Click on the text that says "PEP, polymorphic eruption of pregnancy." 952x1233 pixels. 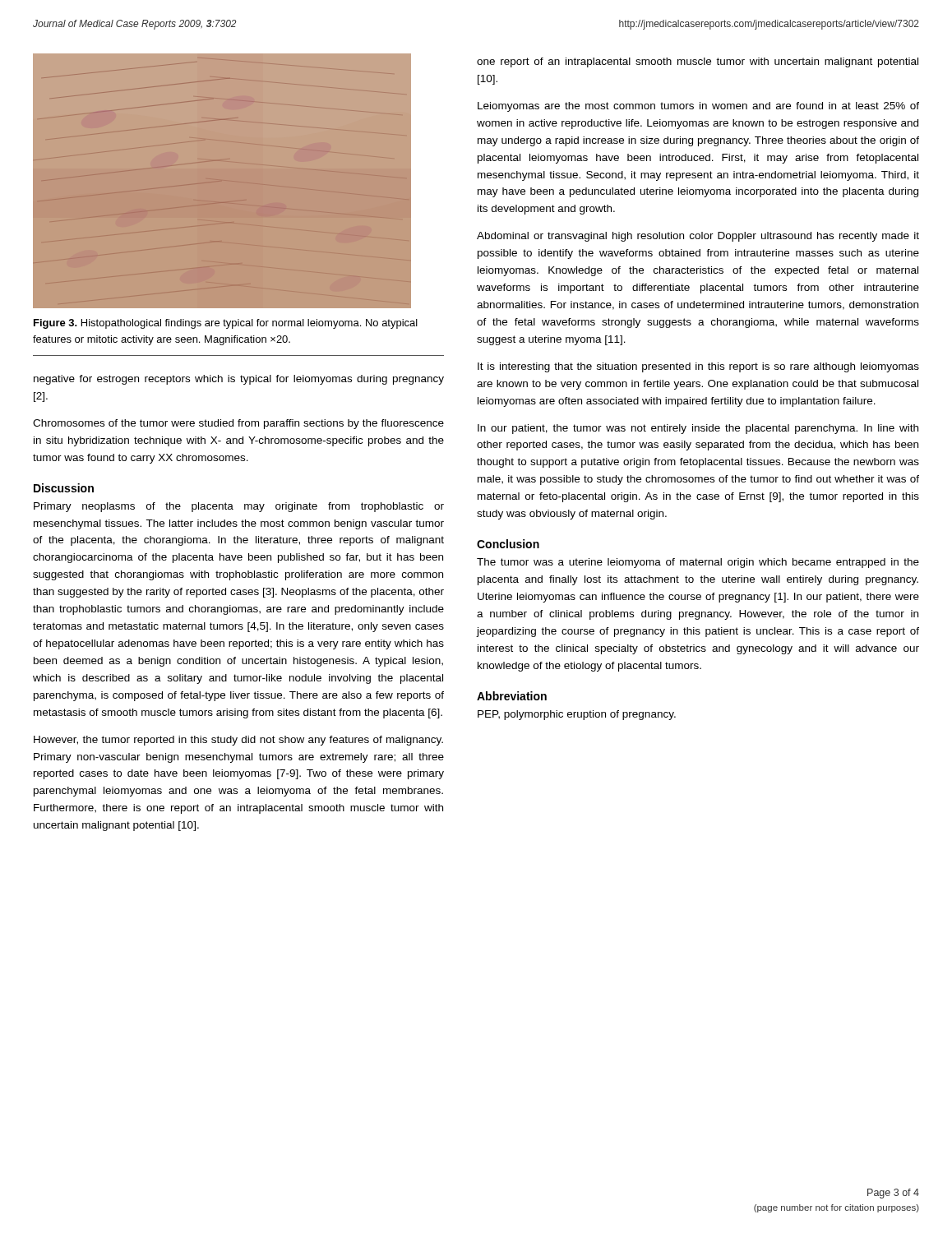click(x=577, y=714)
